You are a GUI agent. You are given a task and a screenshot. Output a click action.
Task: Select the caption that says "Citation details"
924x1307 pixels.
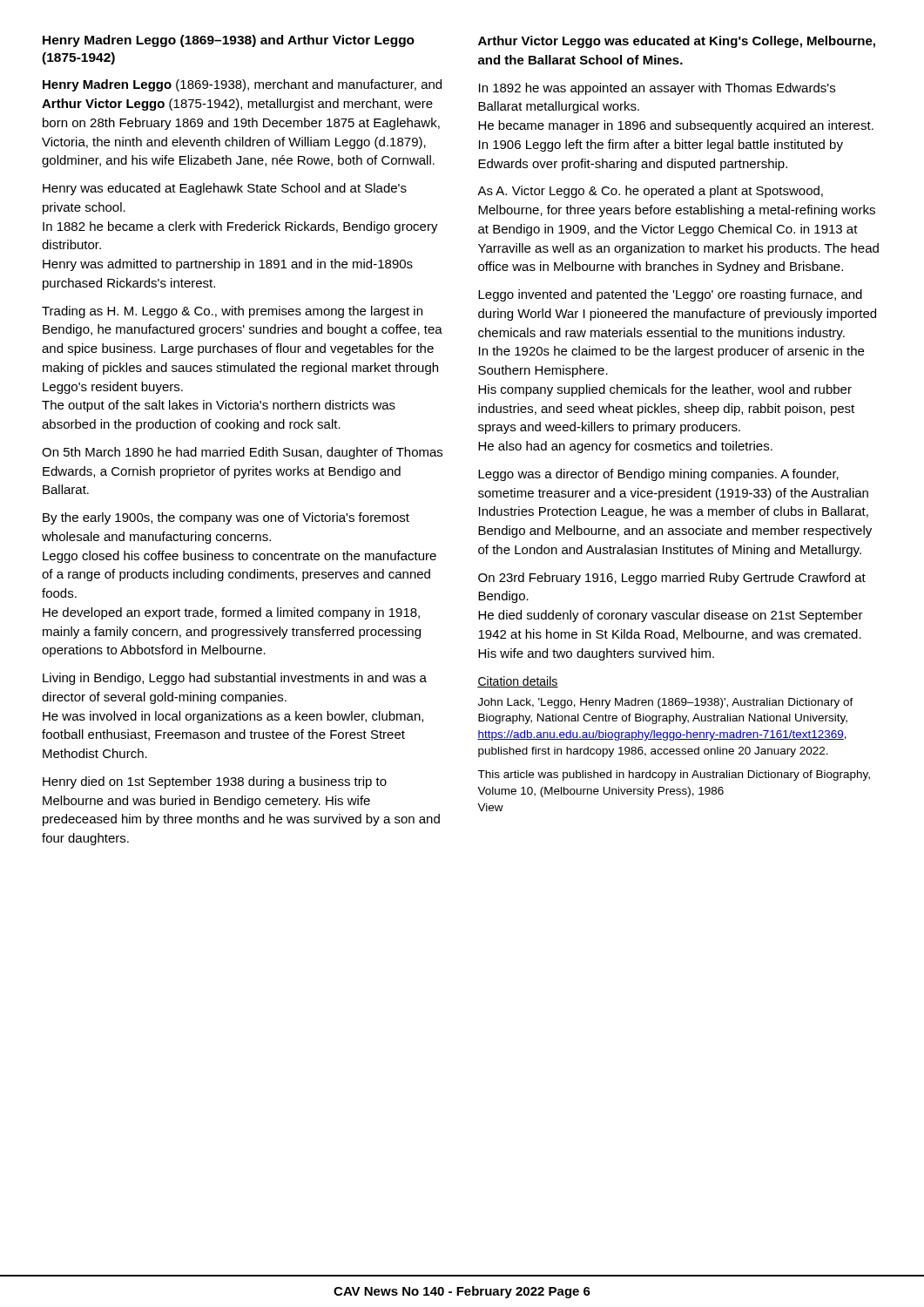518,682
